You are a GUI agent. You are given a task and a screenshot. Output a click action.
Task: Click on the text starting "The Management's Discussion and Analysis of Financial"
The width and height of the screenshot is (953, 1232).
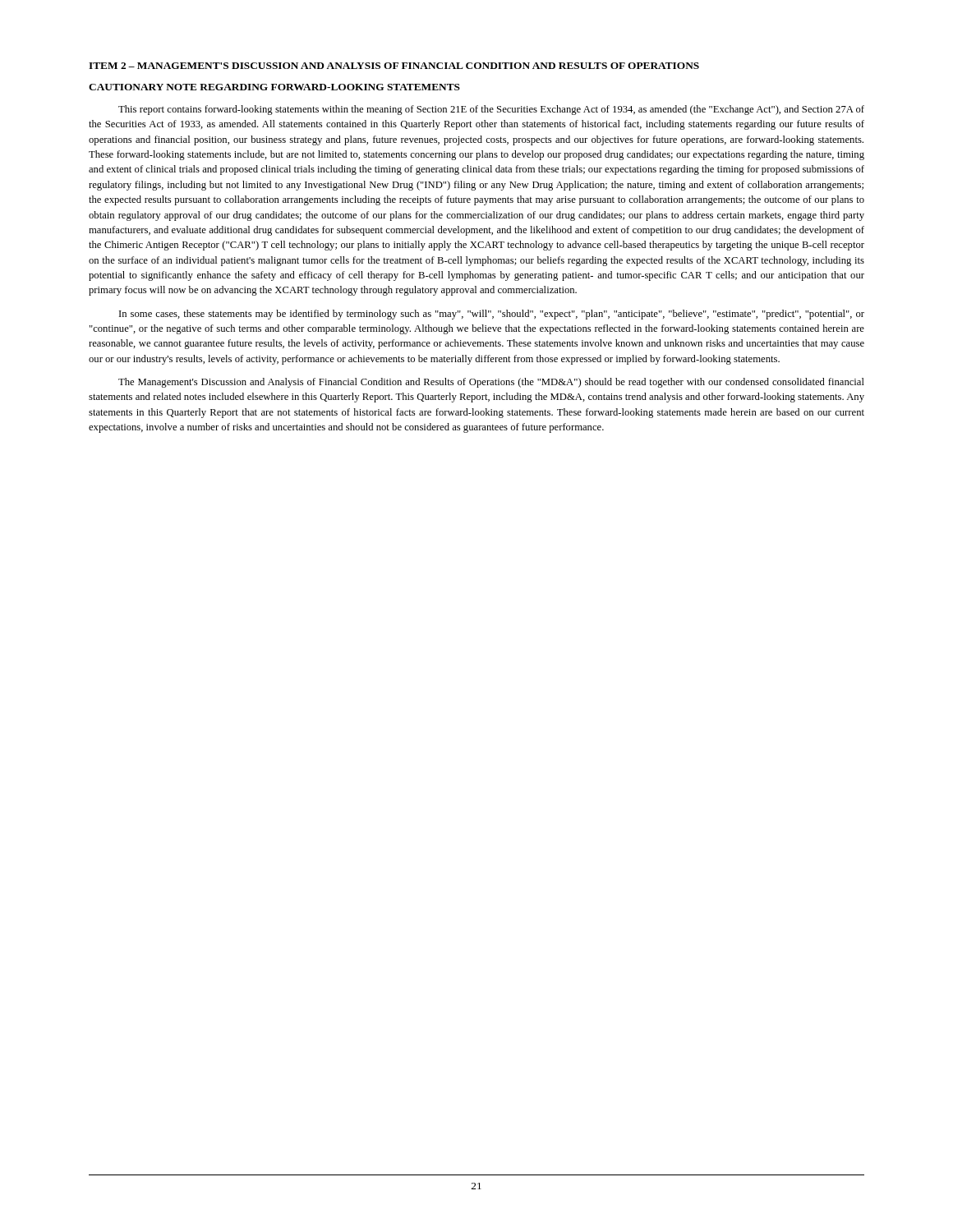point(476,405)
